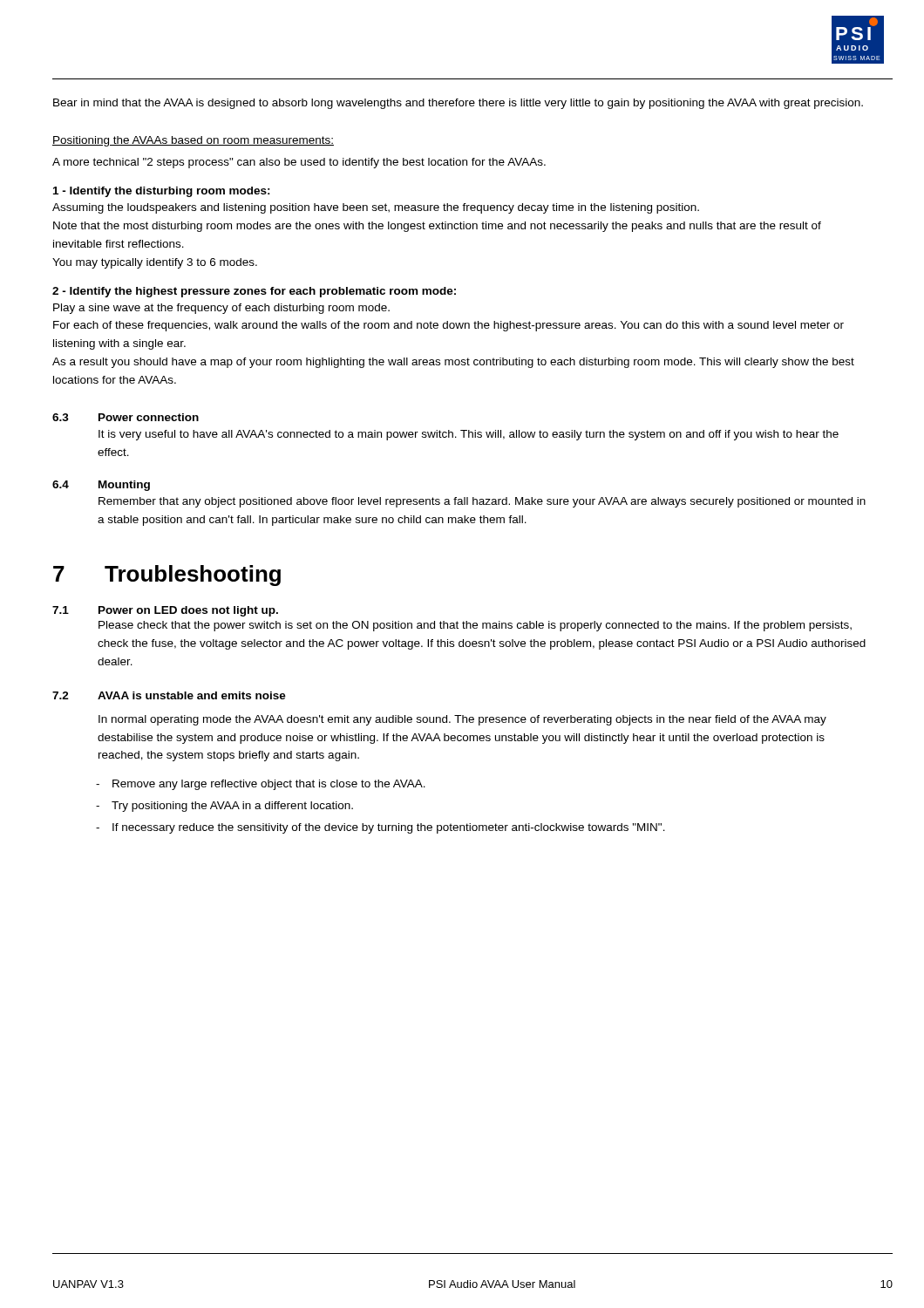Point to the text starting "Assuming the loudspeakers"
Viewport: 924px width, 1308px height.
[x=437, y=234]
